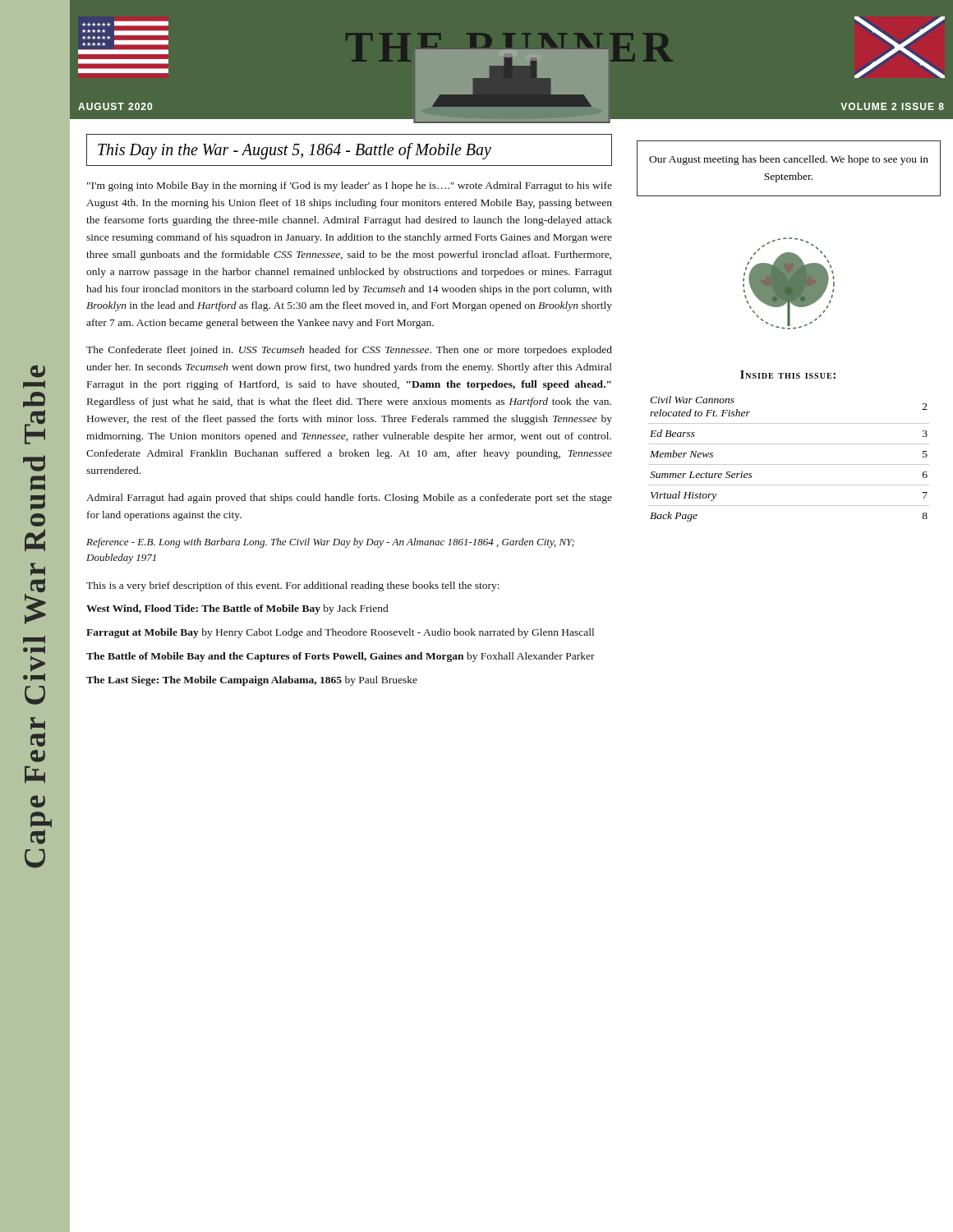Find the text block that reads "This is a very brief description of"
The height and width of the screenshot is (1232, 953).
293,585
